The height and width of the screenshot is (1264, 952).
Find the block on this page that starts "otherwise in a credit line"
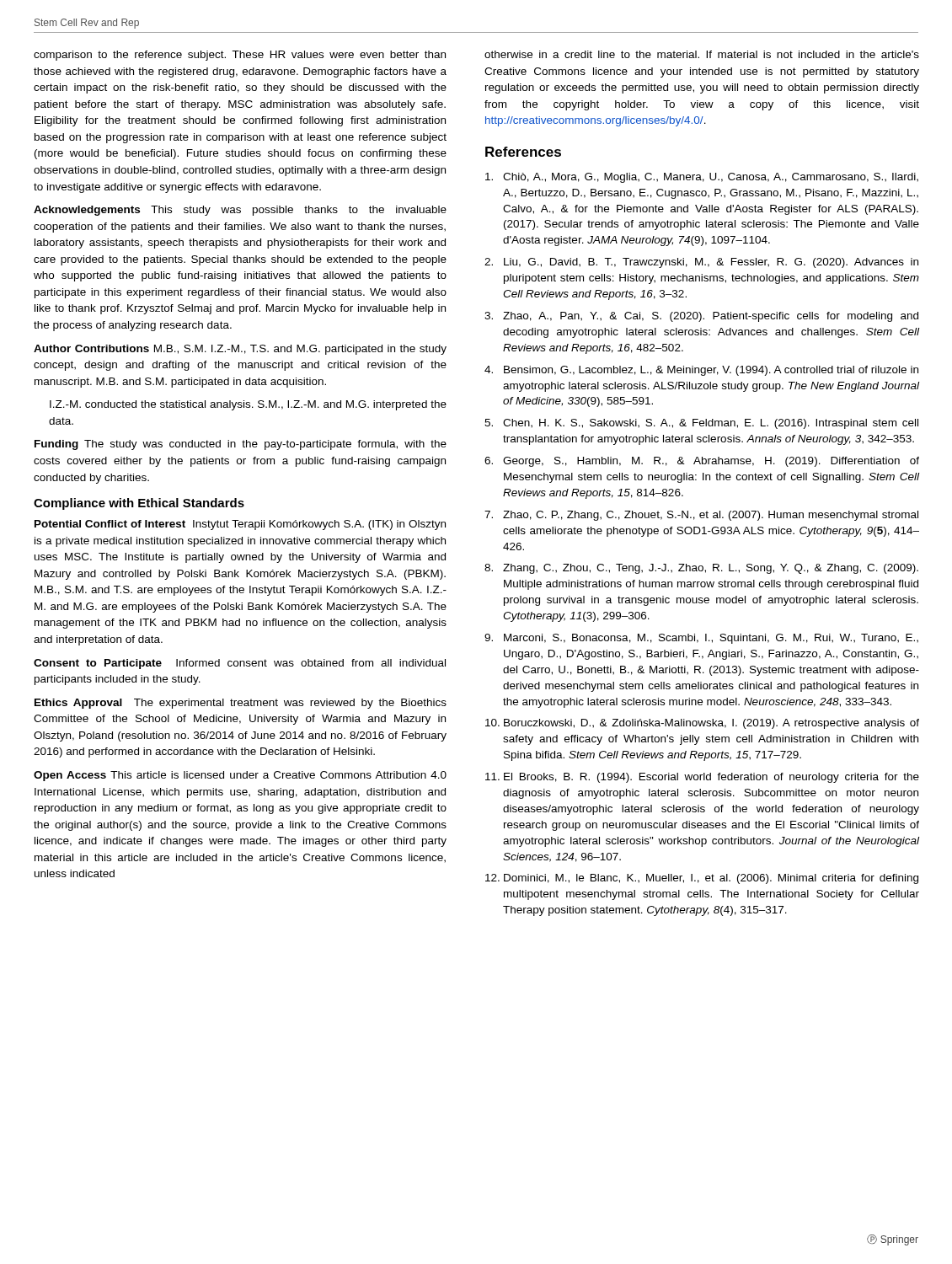click(x=702, y=88)
